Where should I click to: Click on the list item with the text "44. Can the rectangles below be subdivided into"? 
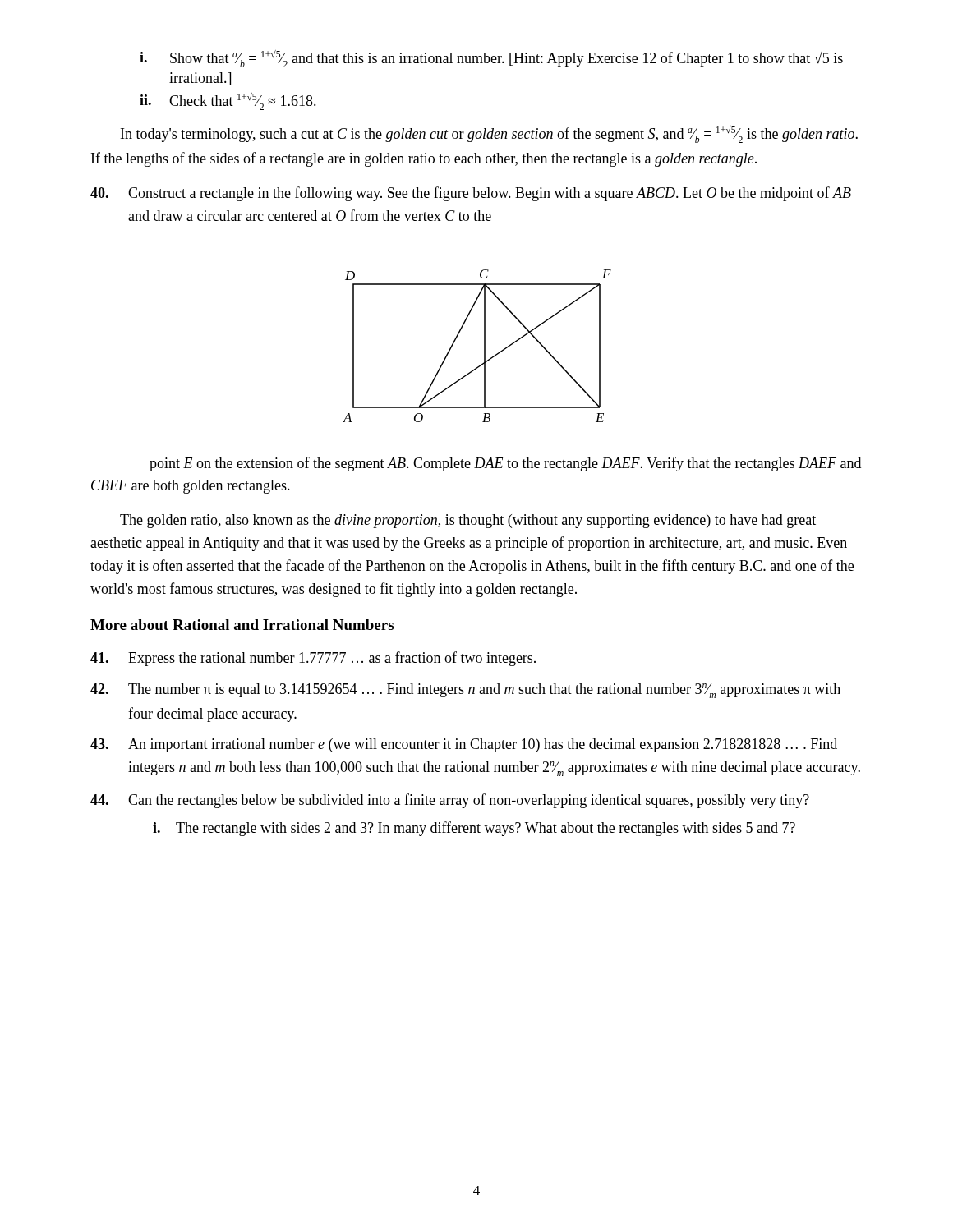click(476, 815)
